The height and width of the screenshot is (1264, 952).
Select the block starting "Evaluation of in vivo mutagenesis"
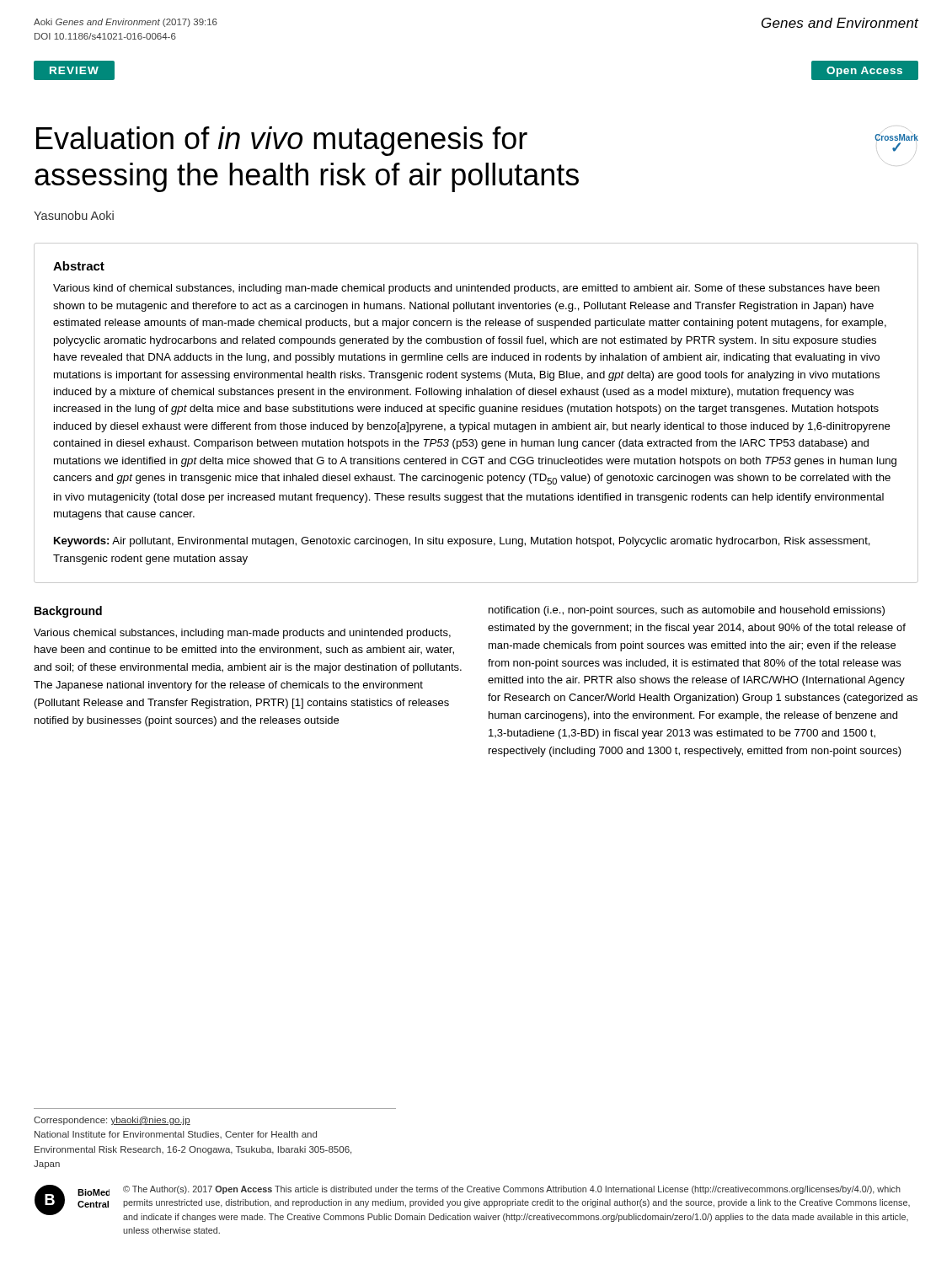pos(307,157)
